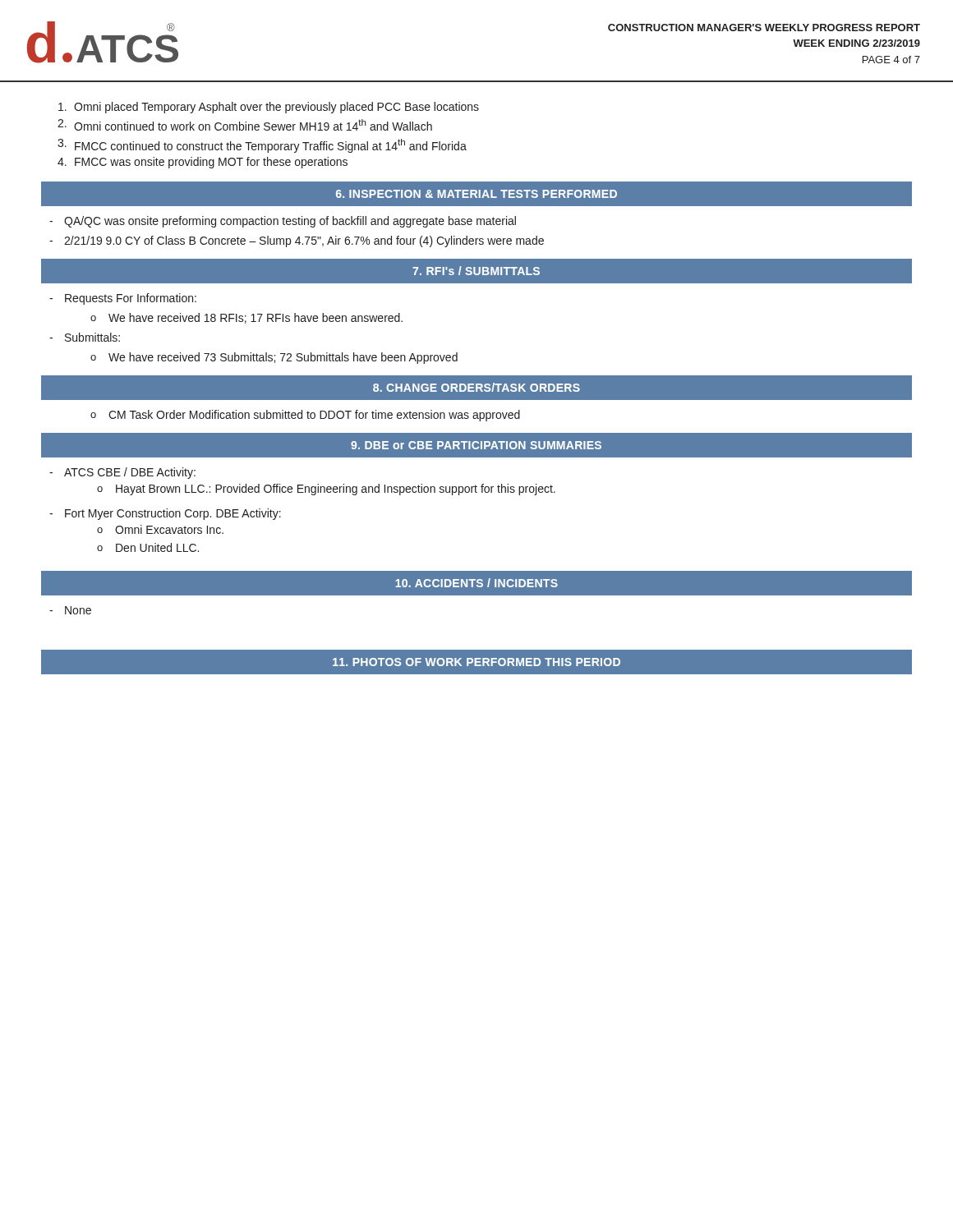953x1232 pixels.
Task: Find the region starting "o CM Task Order Modification"
Action: click(501, 415)
